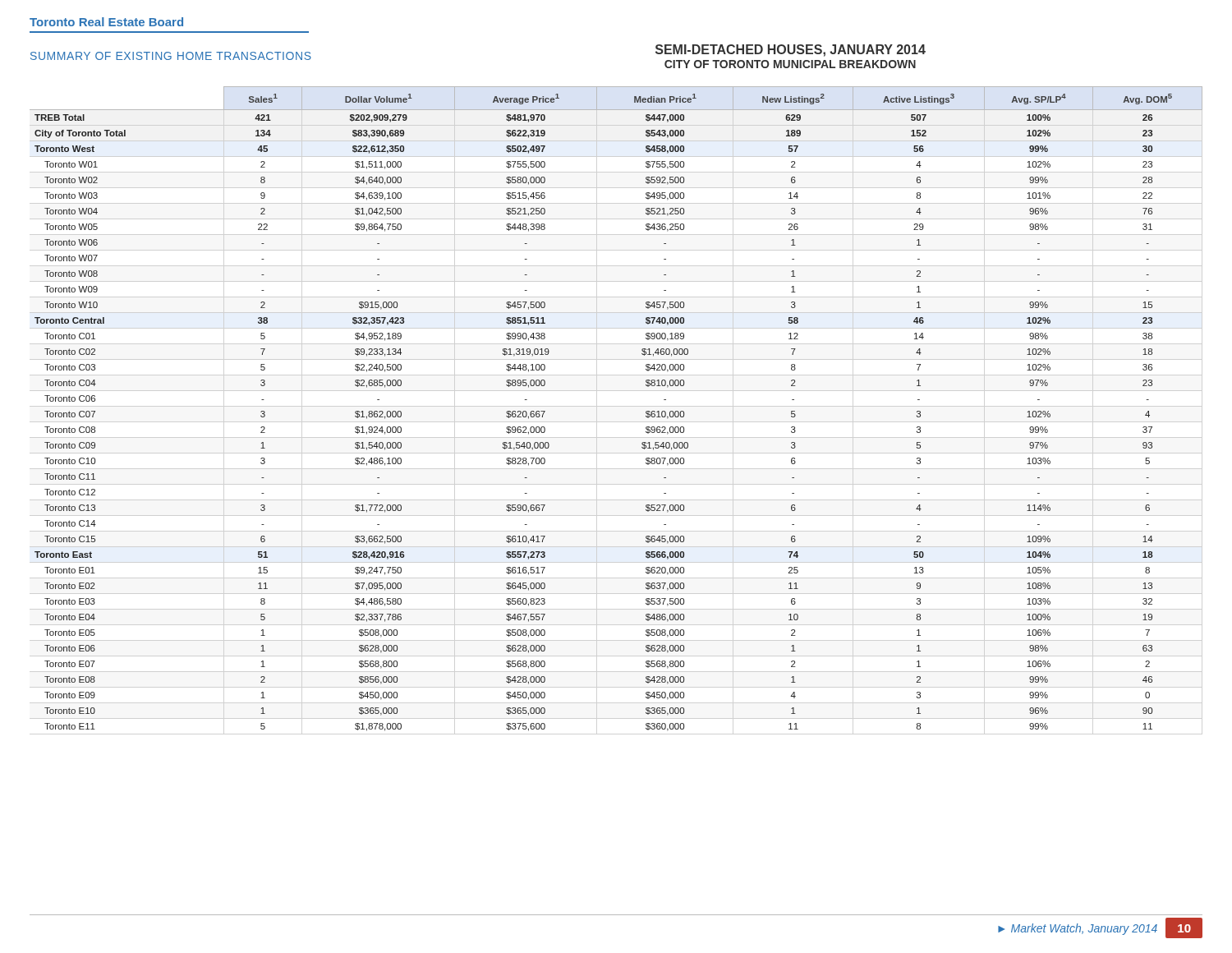This screenshot has height=953, width=1232.
Task: Find the title containing "SEMI-DETACHED HOUSES, JANUARY 2014 CITY OF"
Action: click(x=790, y=57)
